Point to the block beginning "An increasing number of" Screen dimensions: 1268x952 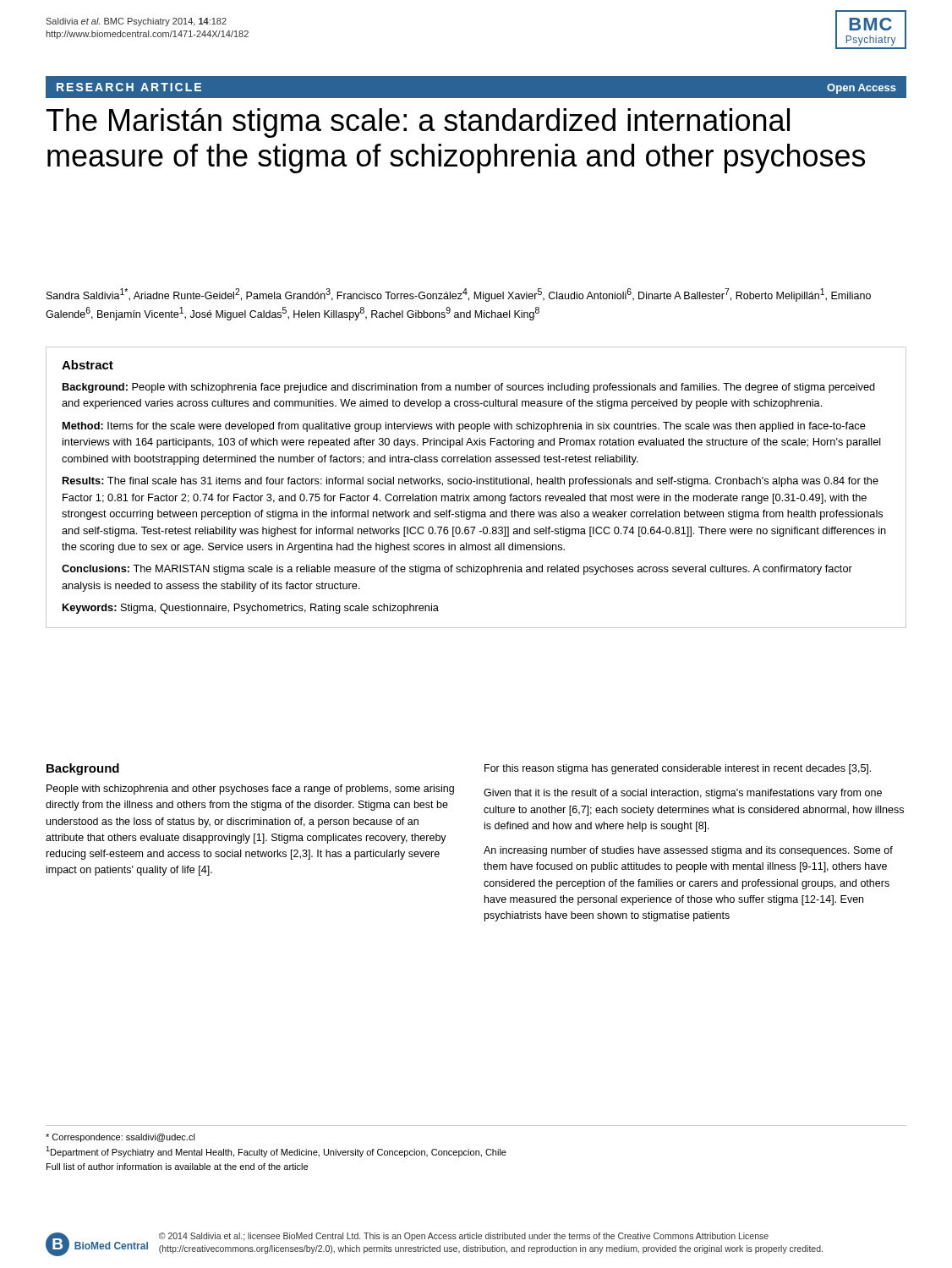(688, 883)
